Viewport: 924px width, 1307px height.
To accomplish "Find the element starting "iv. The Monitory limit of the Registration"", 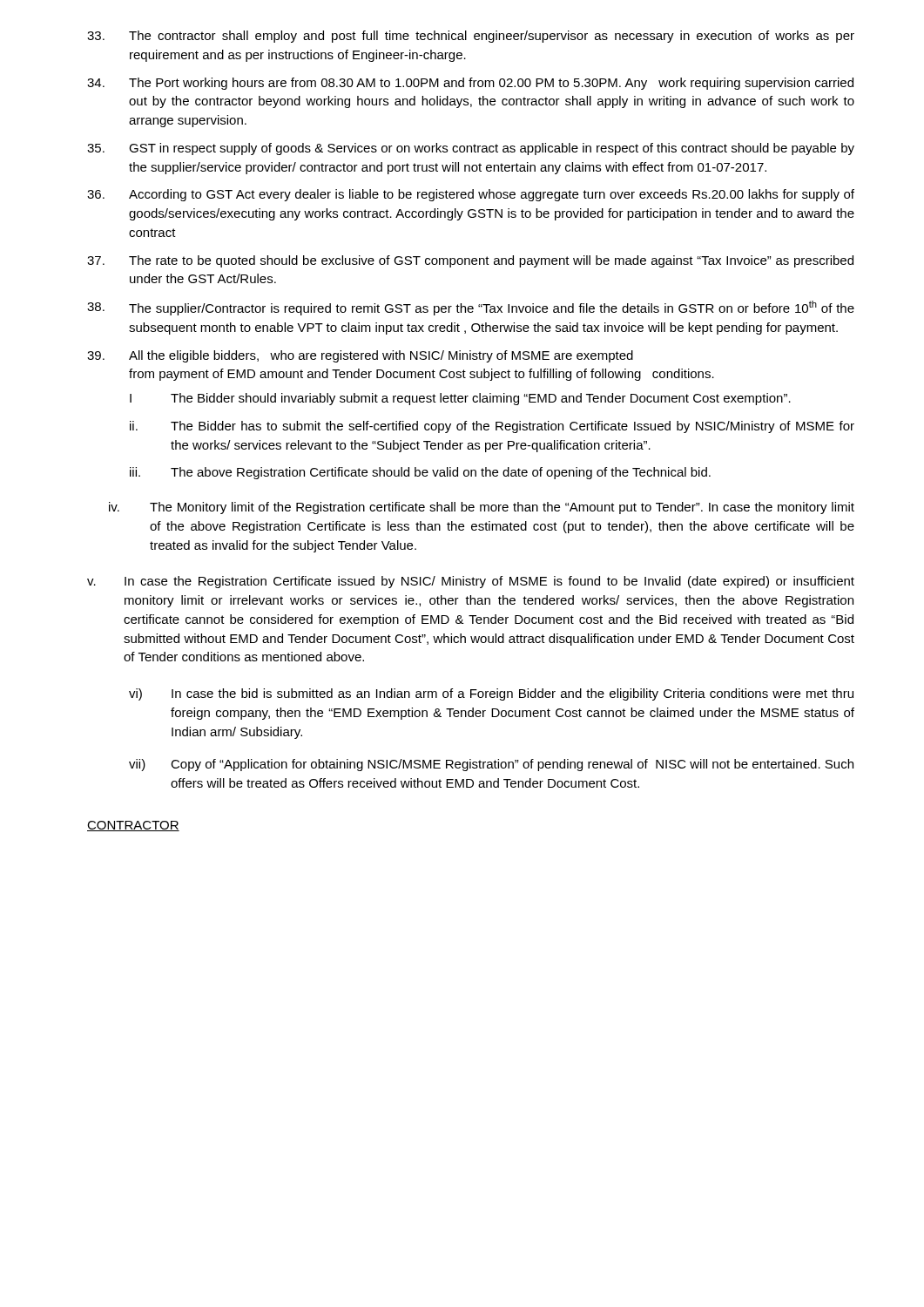I will pyautogui.click(x=481, y=526).
